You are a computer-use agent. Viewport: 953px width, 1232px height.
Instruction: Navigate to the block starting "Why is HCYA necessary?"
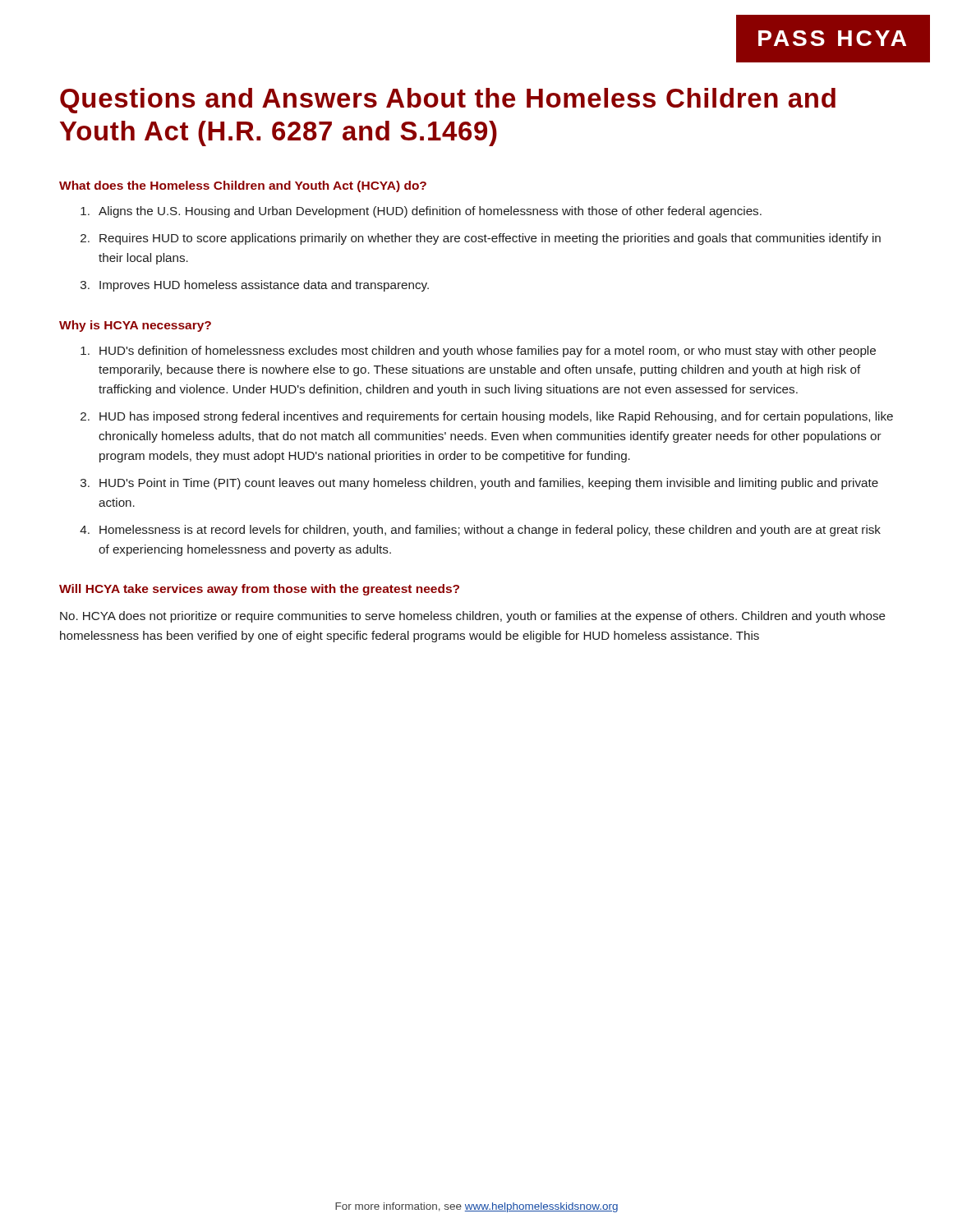[135, 325]
